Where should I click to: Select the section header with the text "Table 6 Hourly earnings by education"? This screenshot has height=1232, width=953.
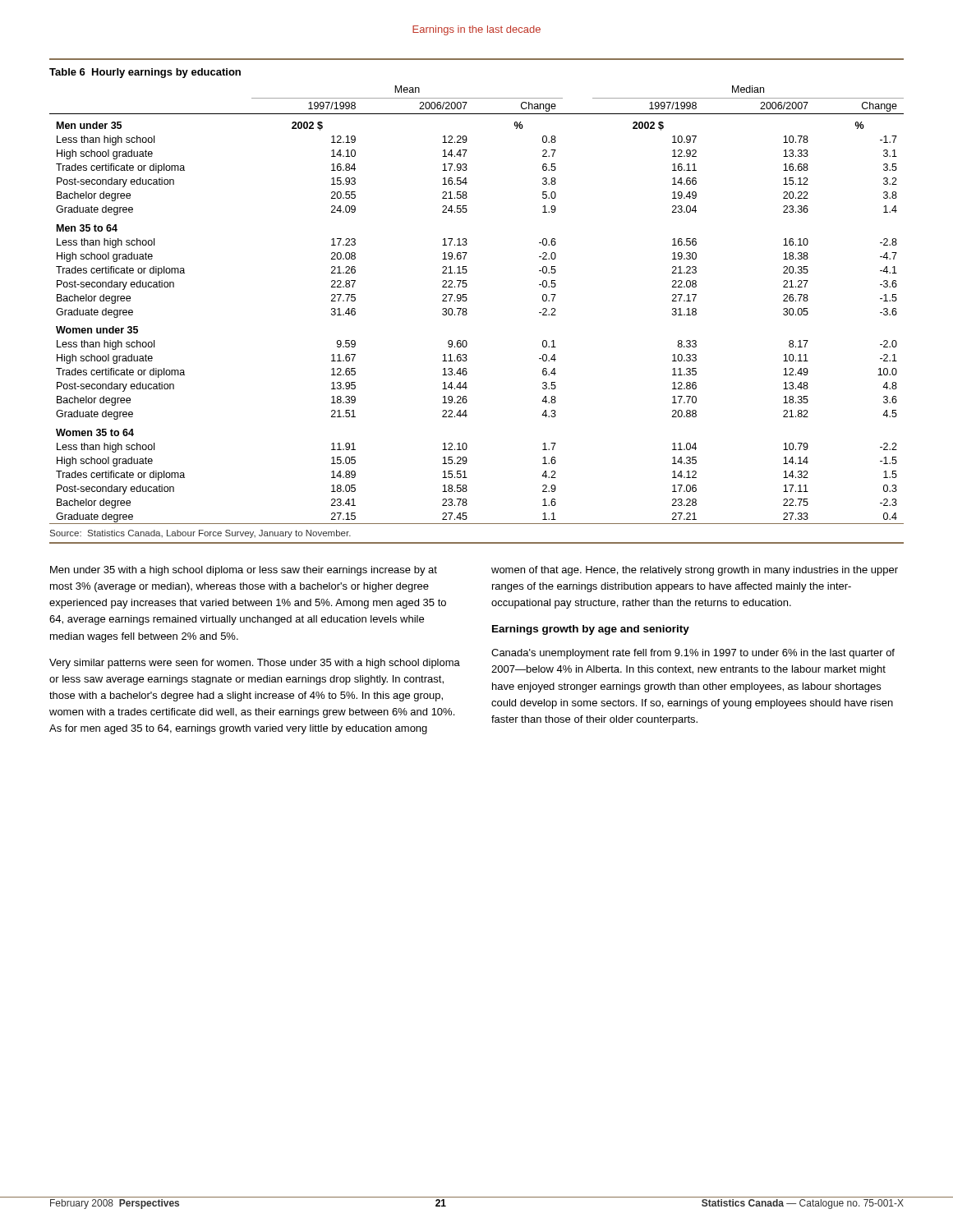tap(145, 72)
